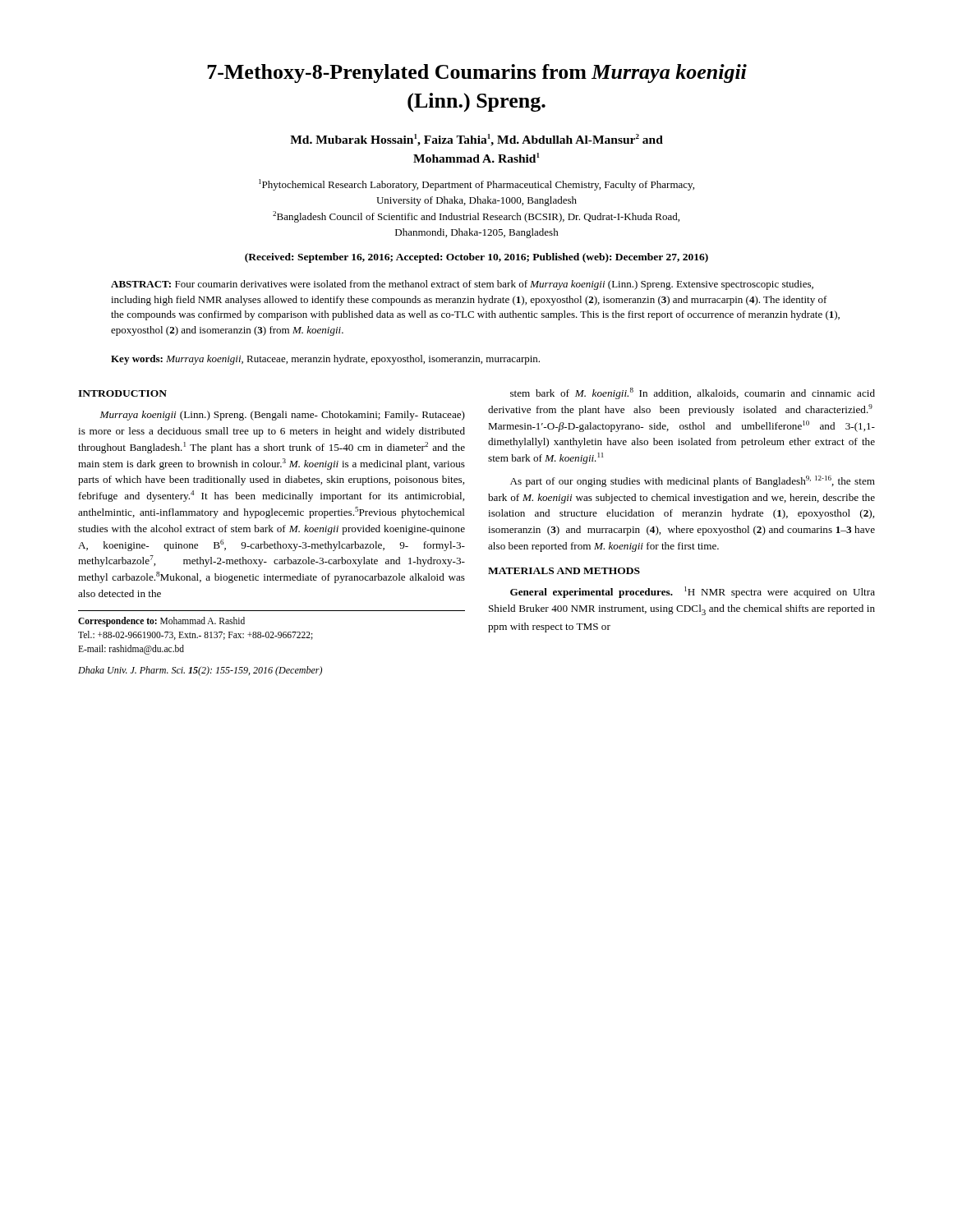Image resolution: width=953 pixels, height=1232 pixels.
Task: Select the region starting "7-Methoxy-8-Prenylated Coumarins from Murraya"
Action: pyautogui.click(x=476, y=86)
